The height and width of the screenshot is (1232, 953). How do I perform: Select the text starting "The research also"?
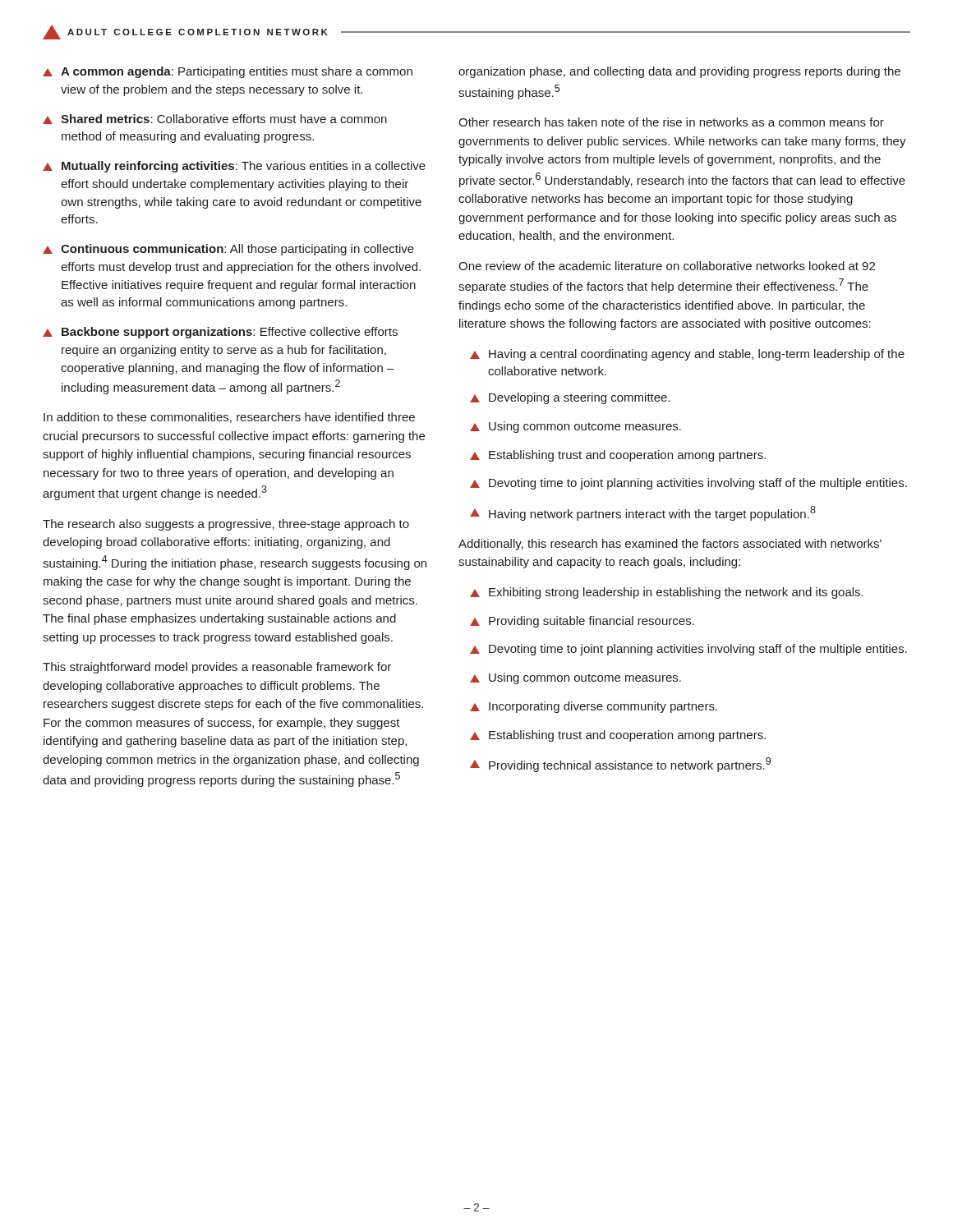coord(235,580)
